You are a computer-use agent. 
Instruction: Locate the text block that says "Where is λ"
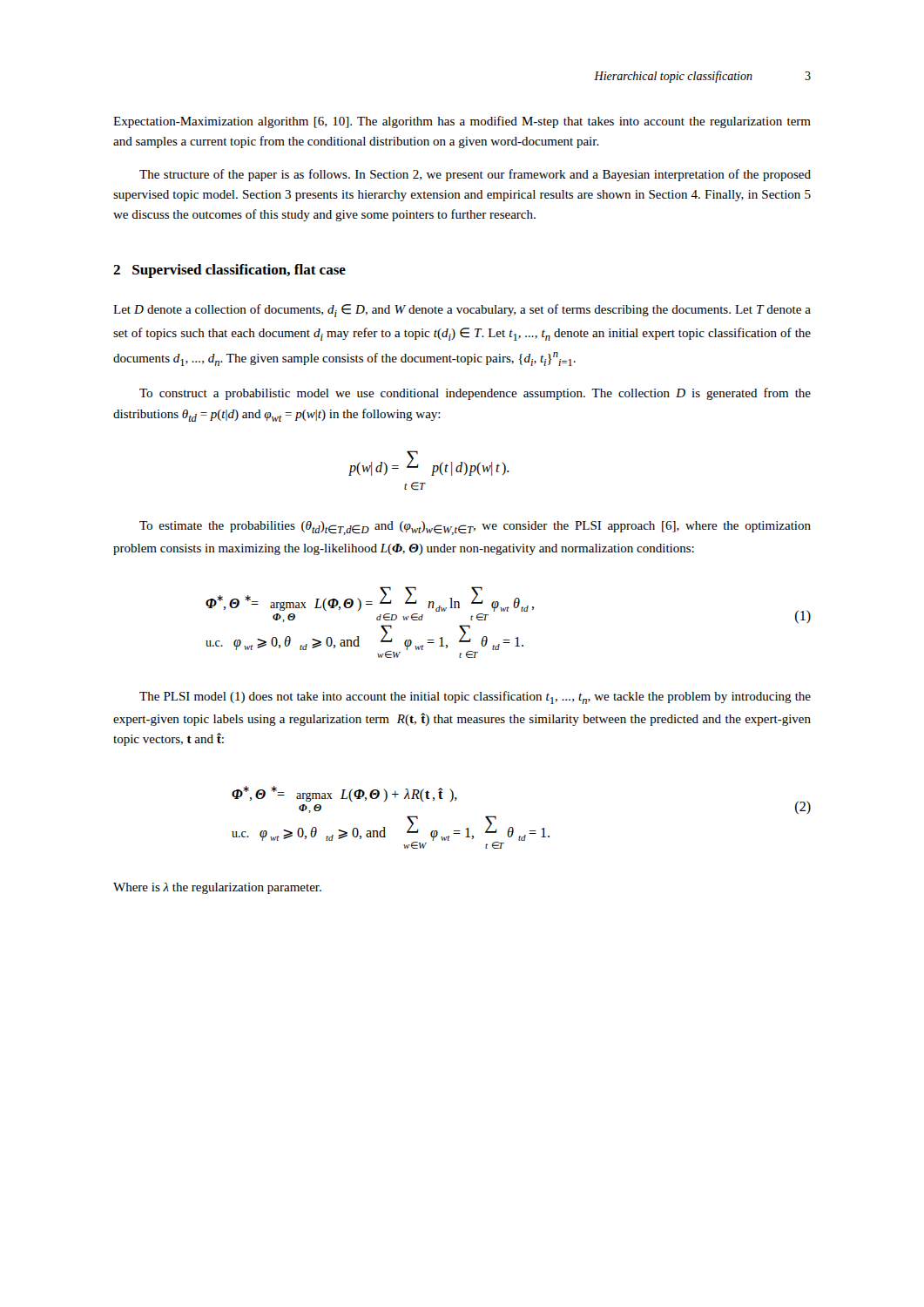pyautogui.click(x=218, y=887)
